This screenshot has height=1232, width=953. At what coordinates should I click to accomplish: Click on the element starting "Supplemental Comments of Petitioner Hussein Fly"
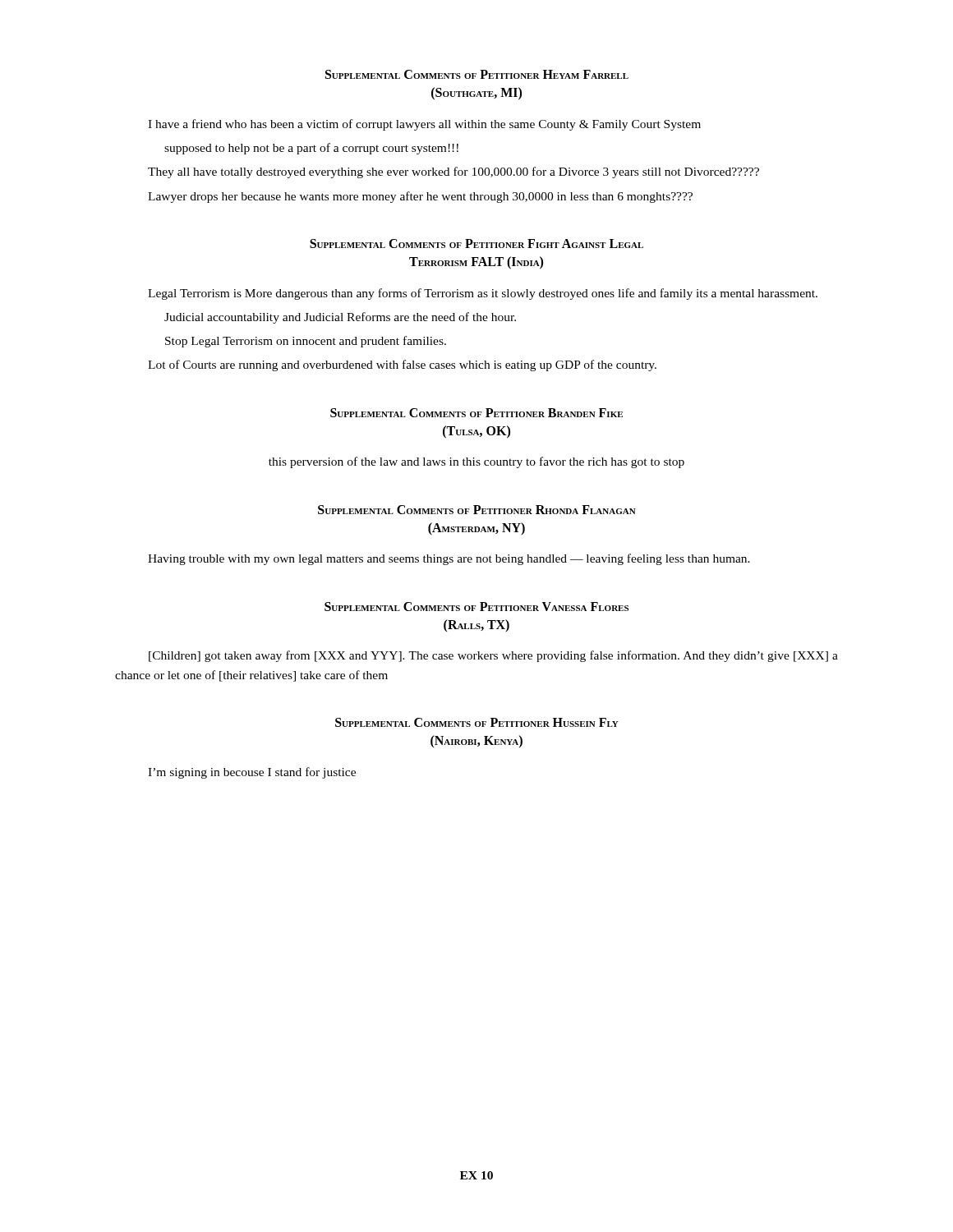click(x=476, y=732)
